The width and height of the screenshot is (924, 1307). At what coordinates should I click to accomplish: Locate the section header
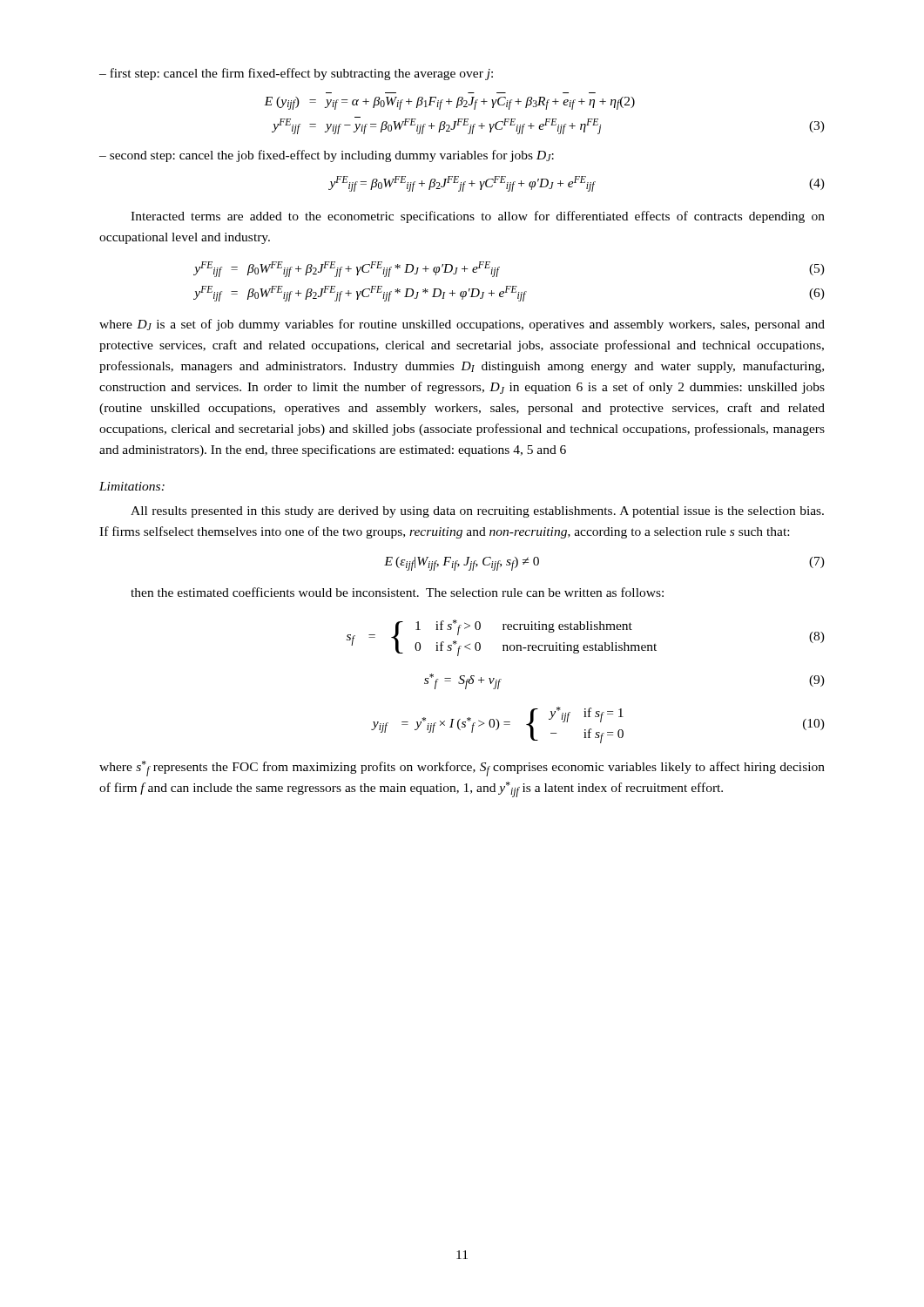pyautogui.click(x=132, y=486)
